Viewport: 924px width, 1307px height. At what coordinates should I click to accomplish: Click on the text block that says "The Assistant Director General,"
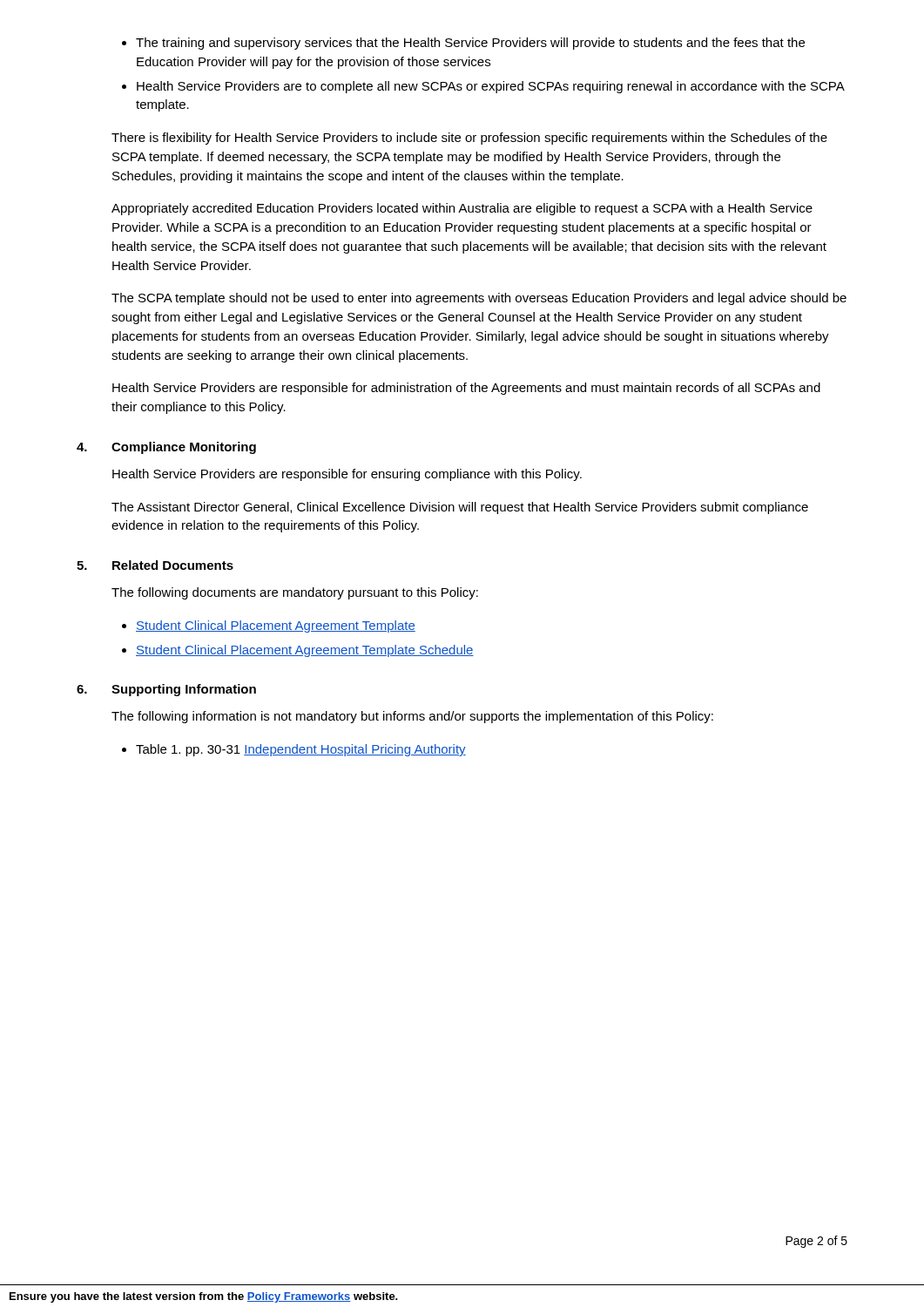pyautogui.click(x=460, y=516)
